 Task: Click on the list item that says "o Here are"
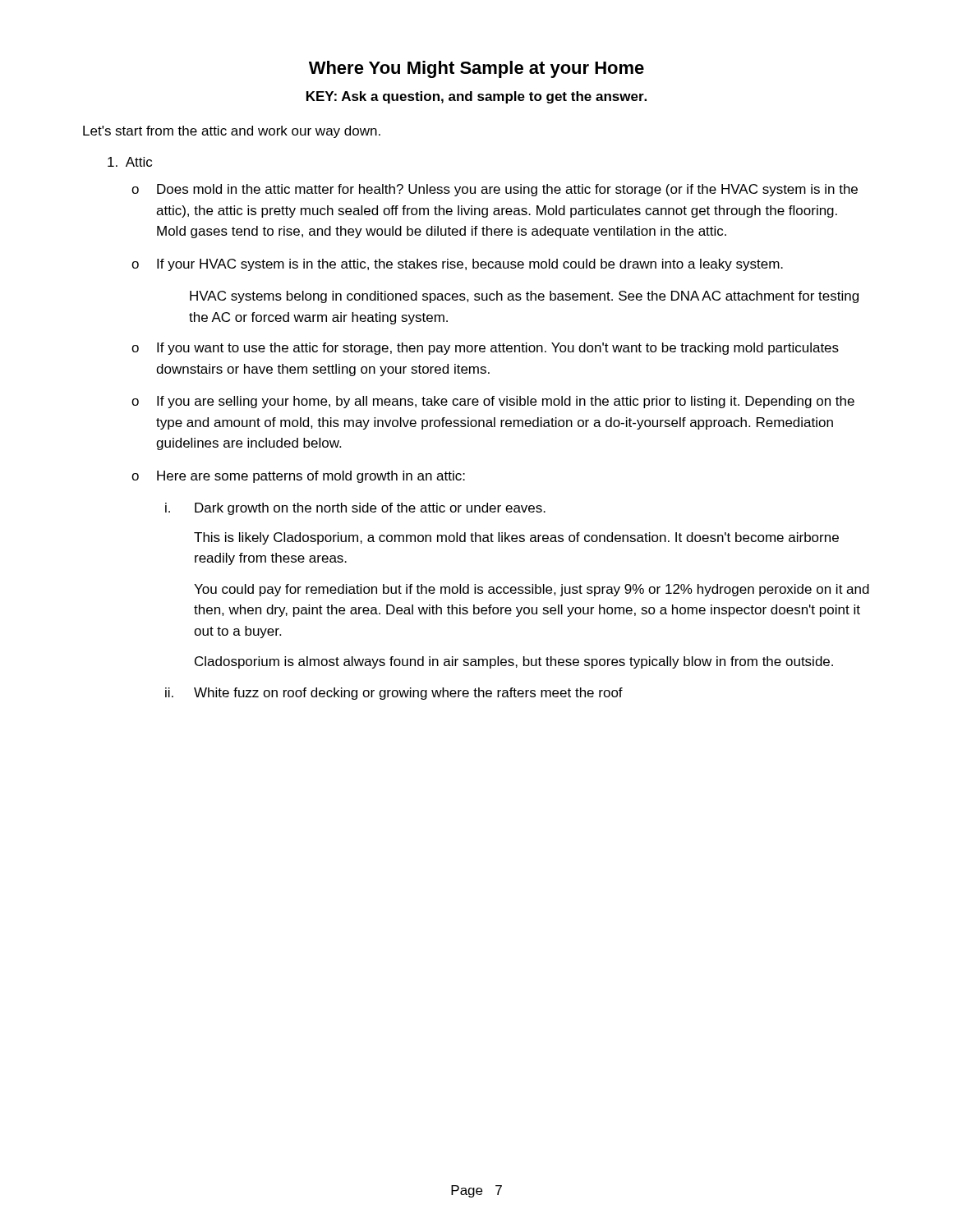pyautogui.click(x=298, y=477)
